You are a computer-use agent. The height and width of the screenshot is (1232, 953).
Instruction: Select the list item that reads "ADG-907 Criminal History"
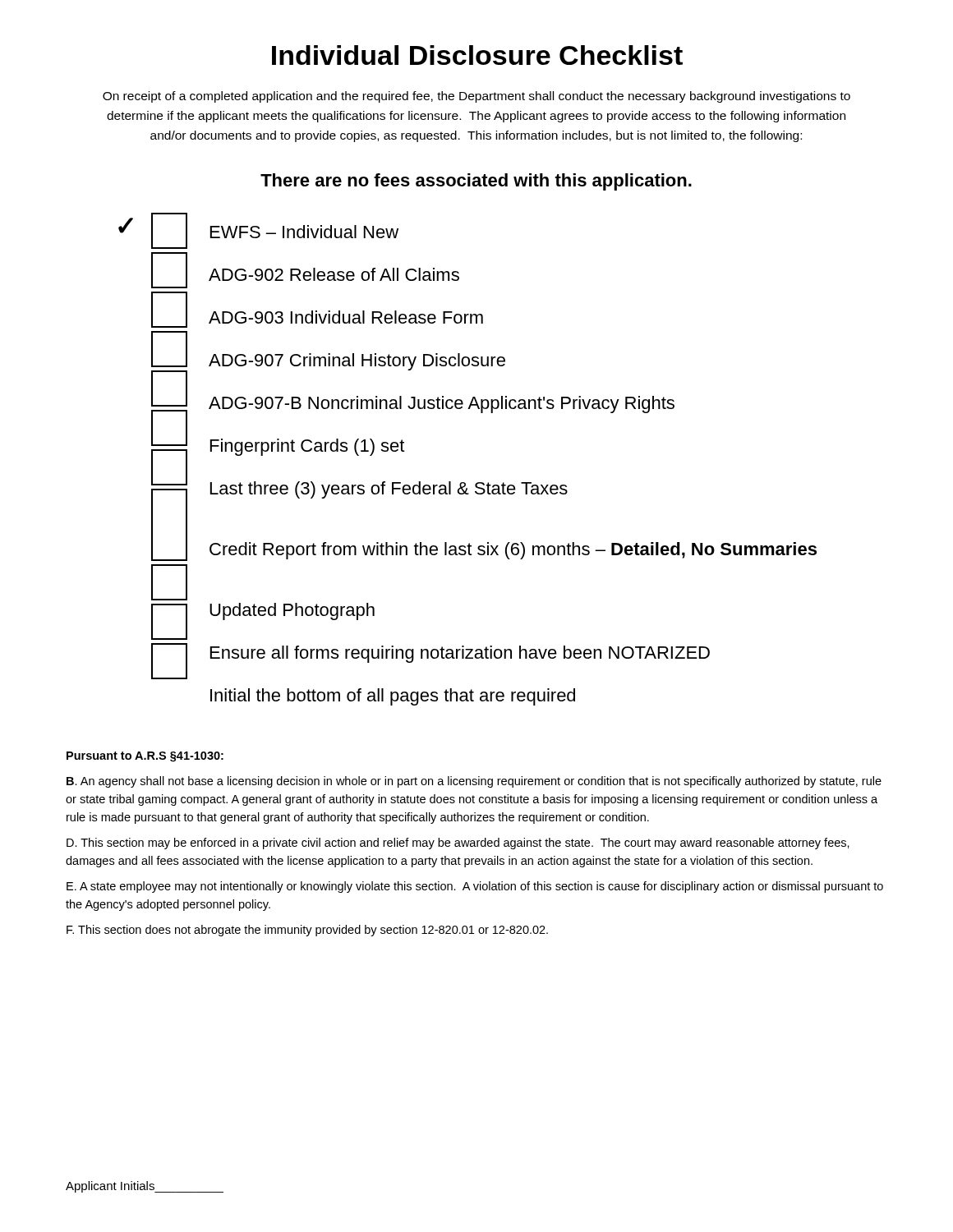pyautogui.click(x=357, y=360)
